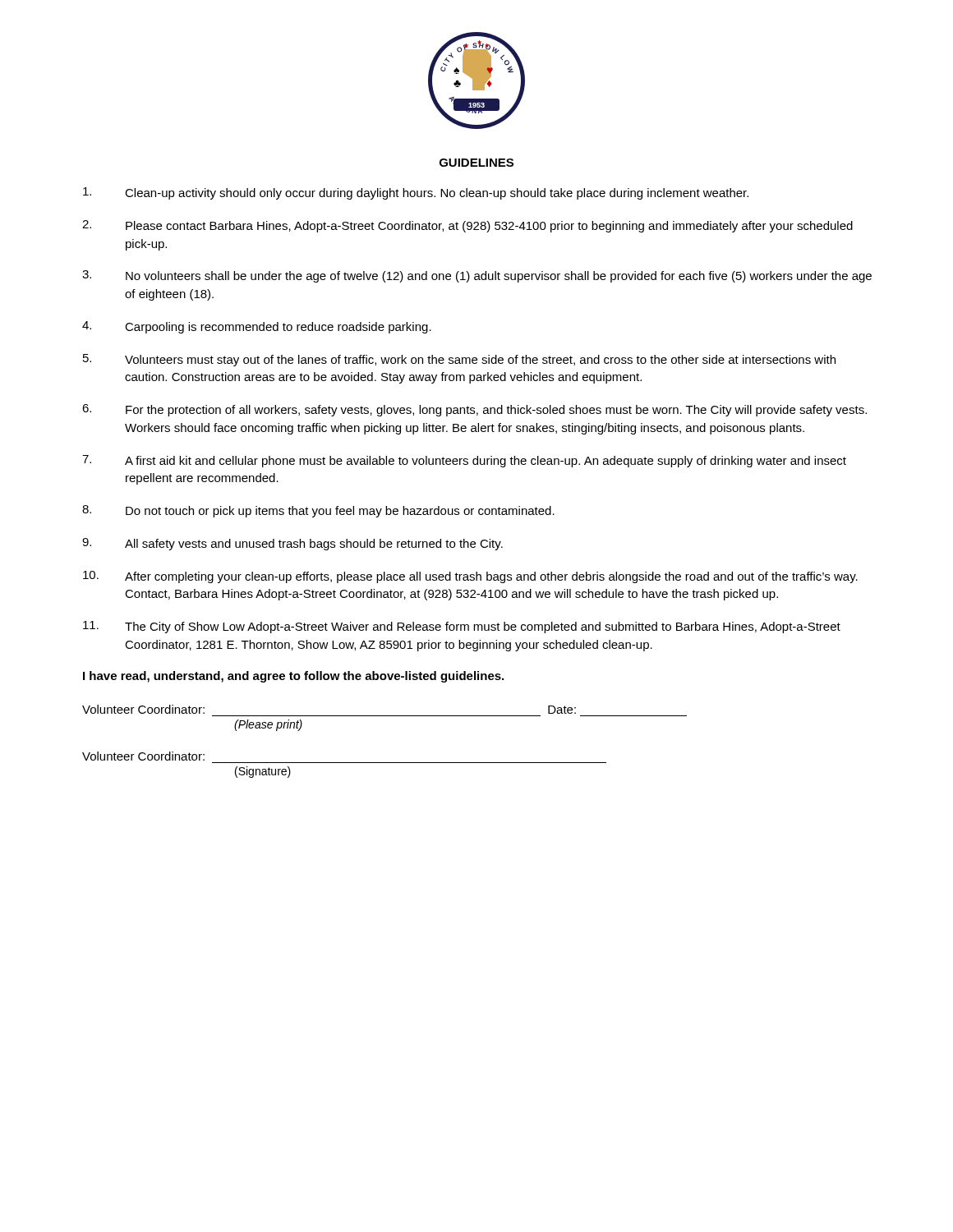Select the block starting "3. No volunteers shall be under the age"
The image size is (953, 1232).
click(x=481, y=285)
